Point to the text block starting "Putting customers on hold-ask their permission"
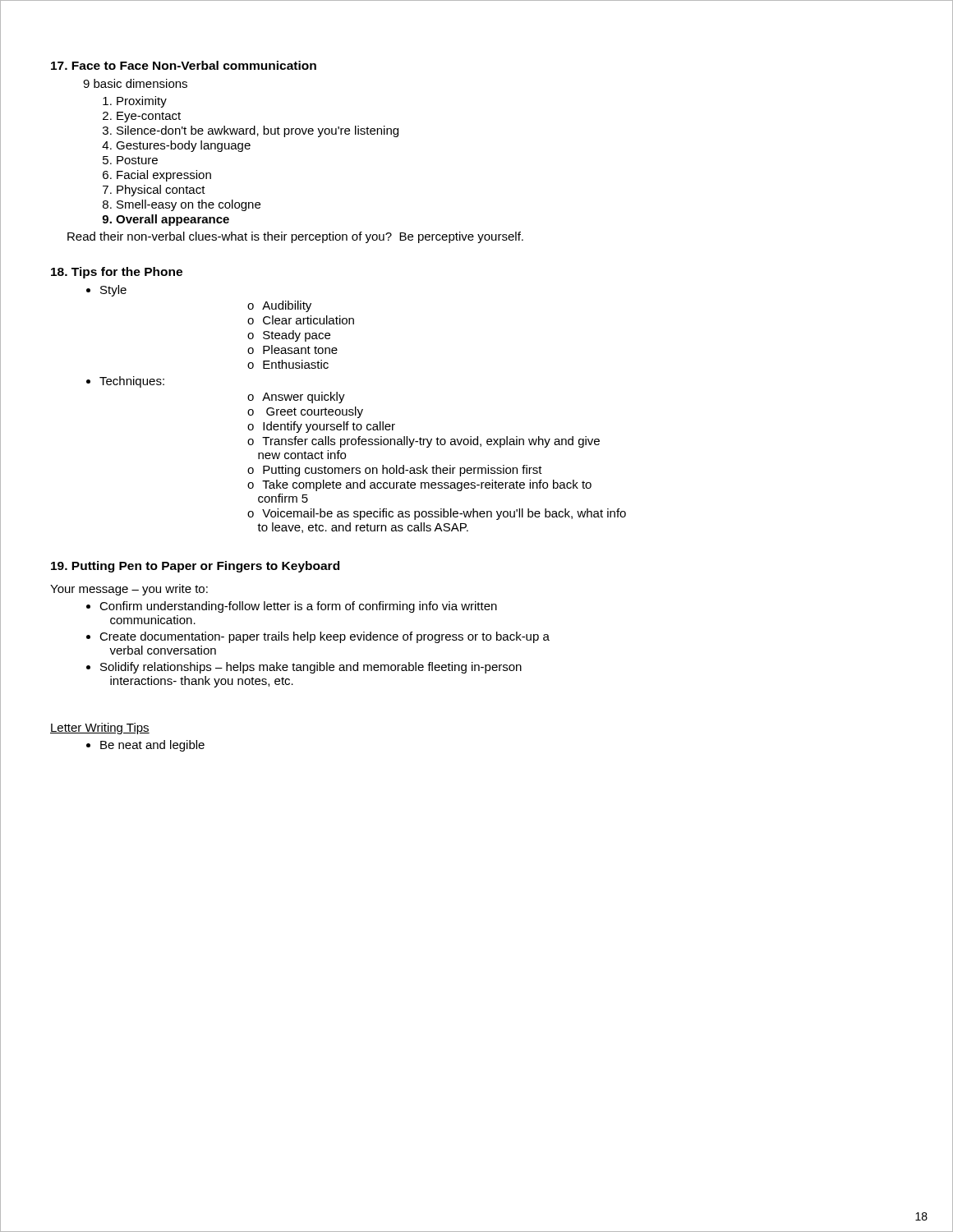953x1232 pixels. tap(575, 469)
